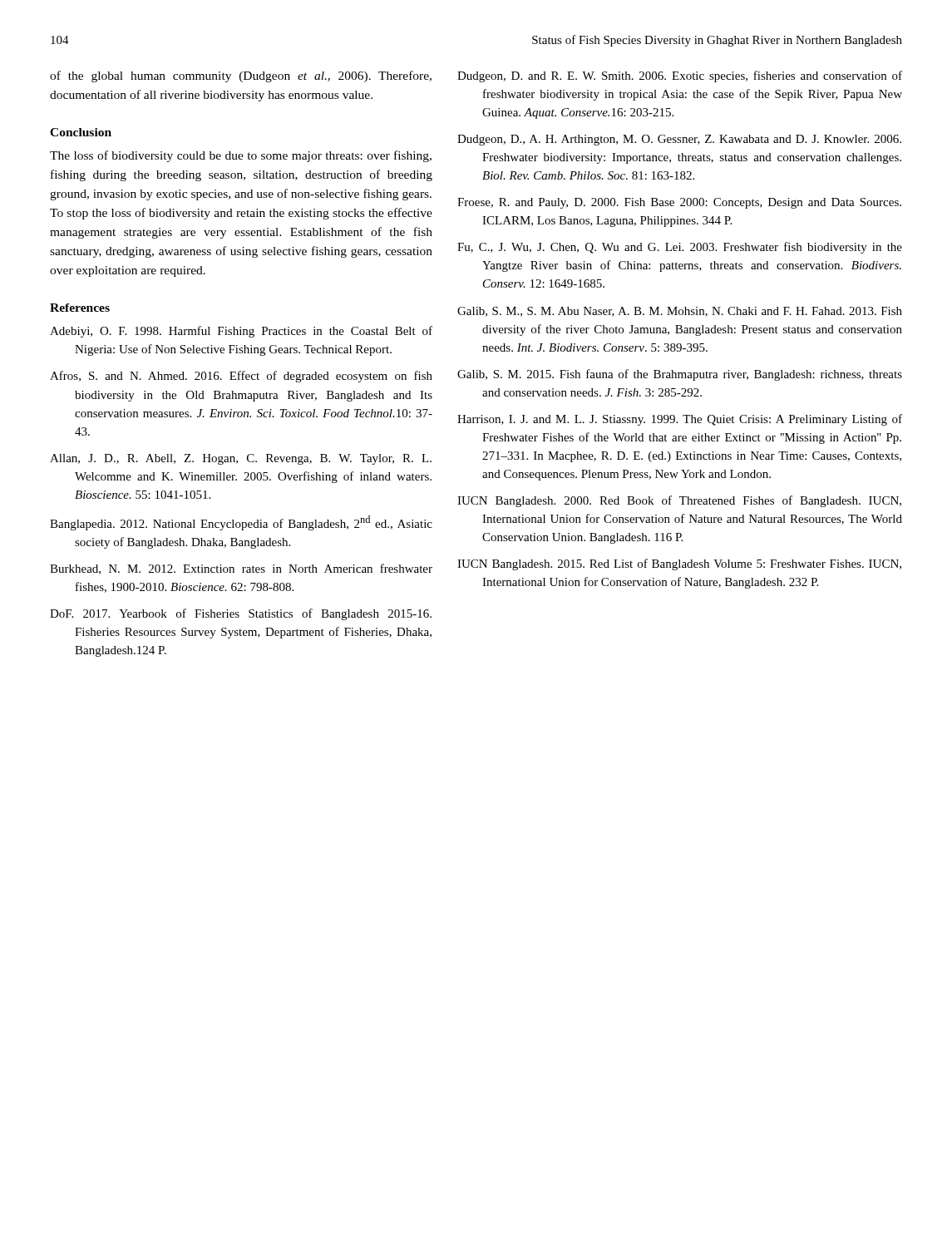
Task: Locate the block of text that opens with "IUCN Bangladesh. 2015. Red List of"
Action: click(680, 573)
